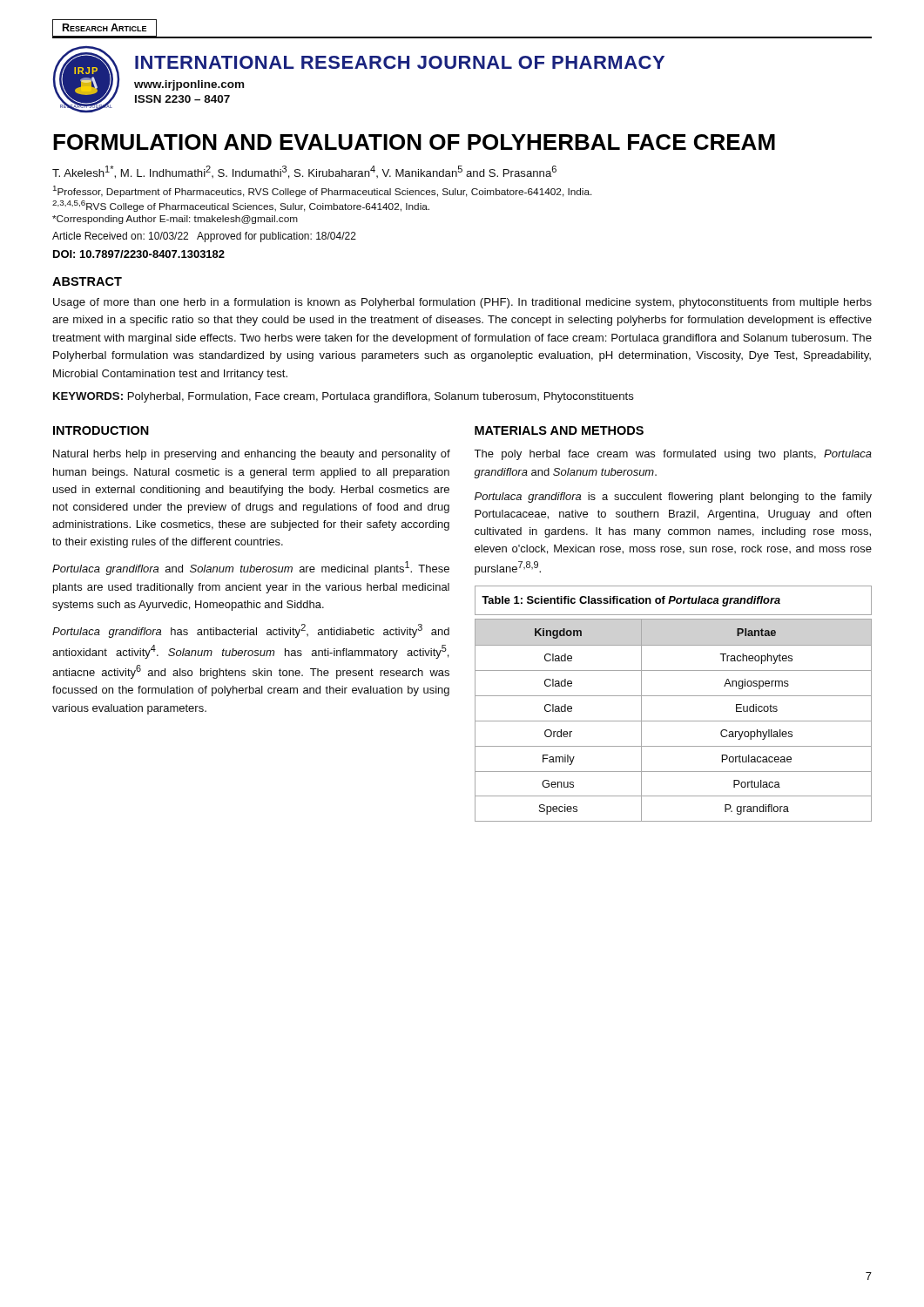
Task: Locate the passage starting "MATERIALS AND METHODS"
Action: (x=559, y=430)
